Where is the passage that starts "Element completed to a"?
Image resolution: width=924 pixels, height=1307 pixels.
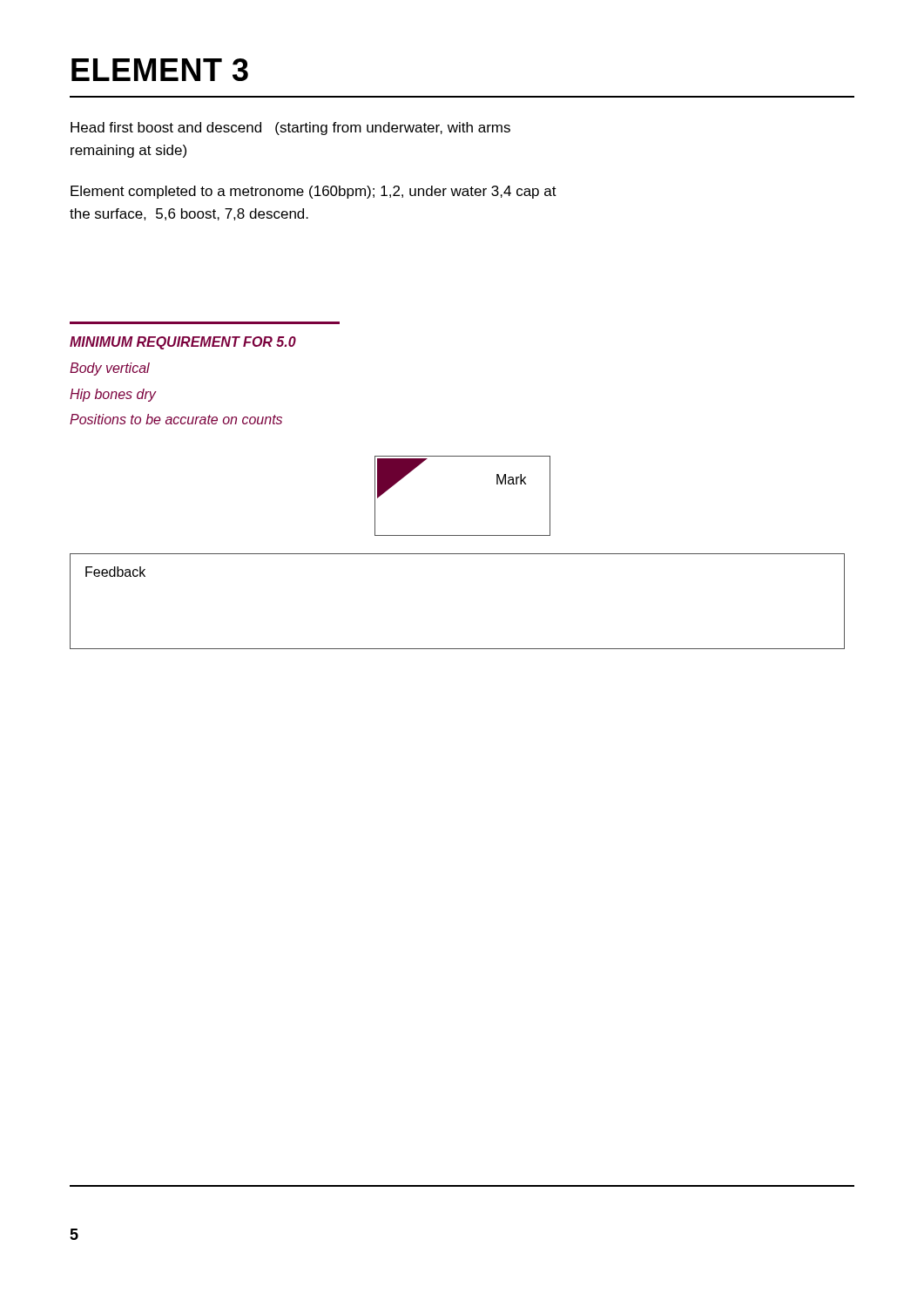[x=313, y=202]
